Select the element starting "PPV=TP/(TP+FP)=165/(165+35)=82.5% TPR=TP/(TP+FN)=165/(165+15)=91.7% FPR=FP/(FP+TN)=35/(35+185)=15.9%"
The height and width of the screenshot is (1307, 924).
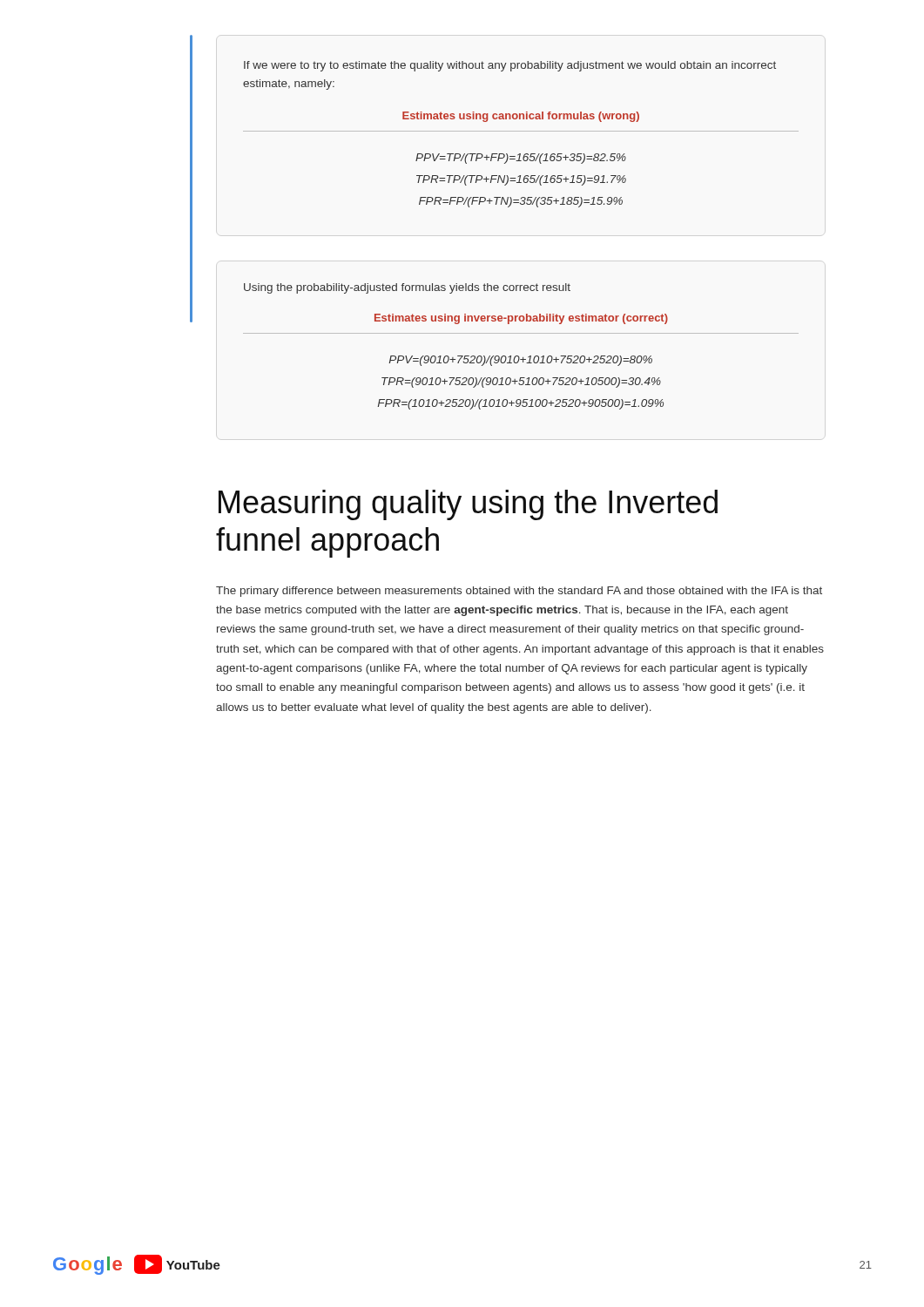coord(521,179)
